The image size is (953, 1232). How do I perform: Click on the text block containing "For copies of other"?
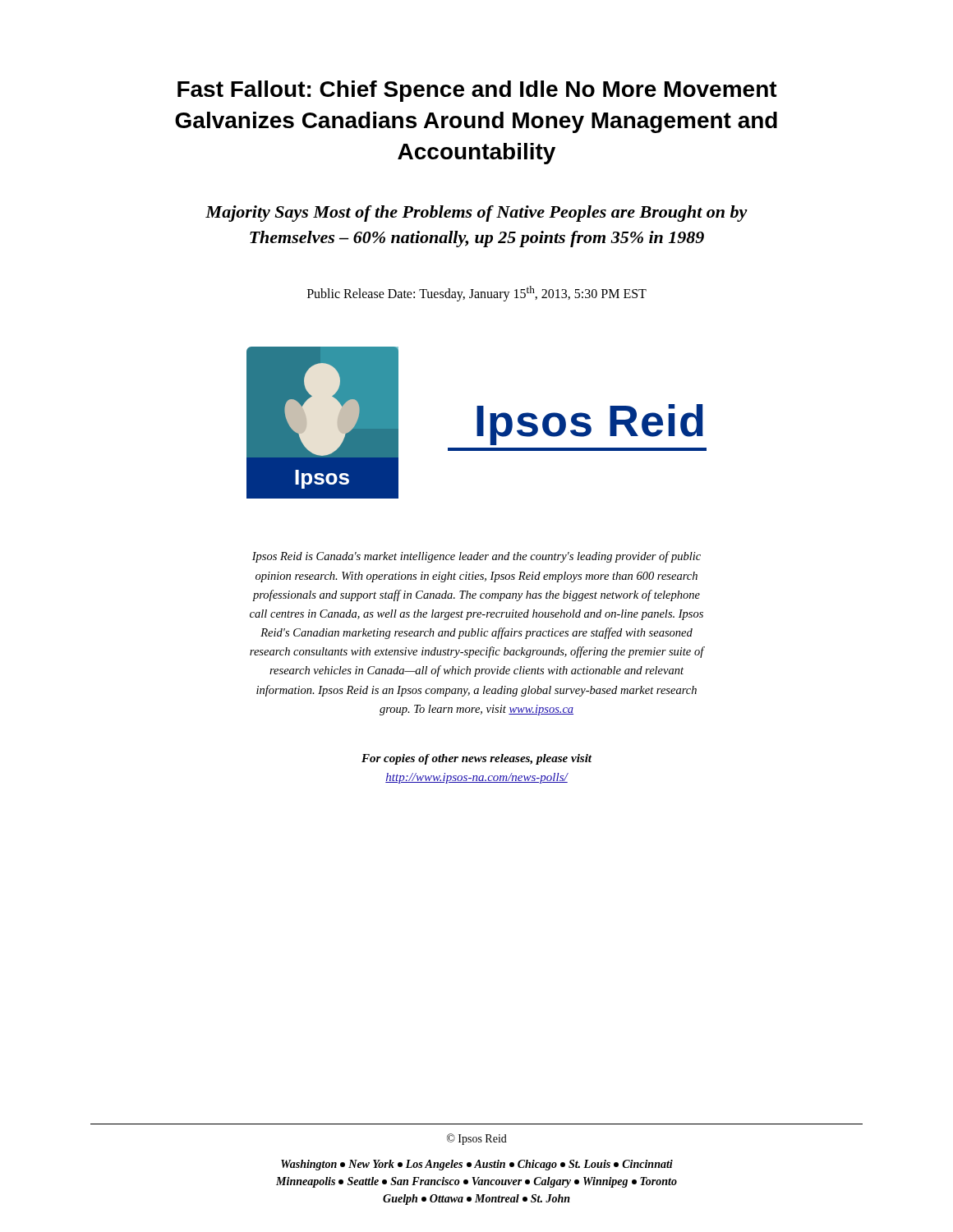(476, 768)
